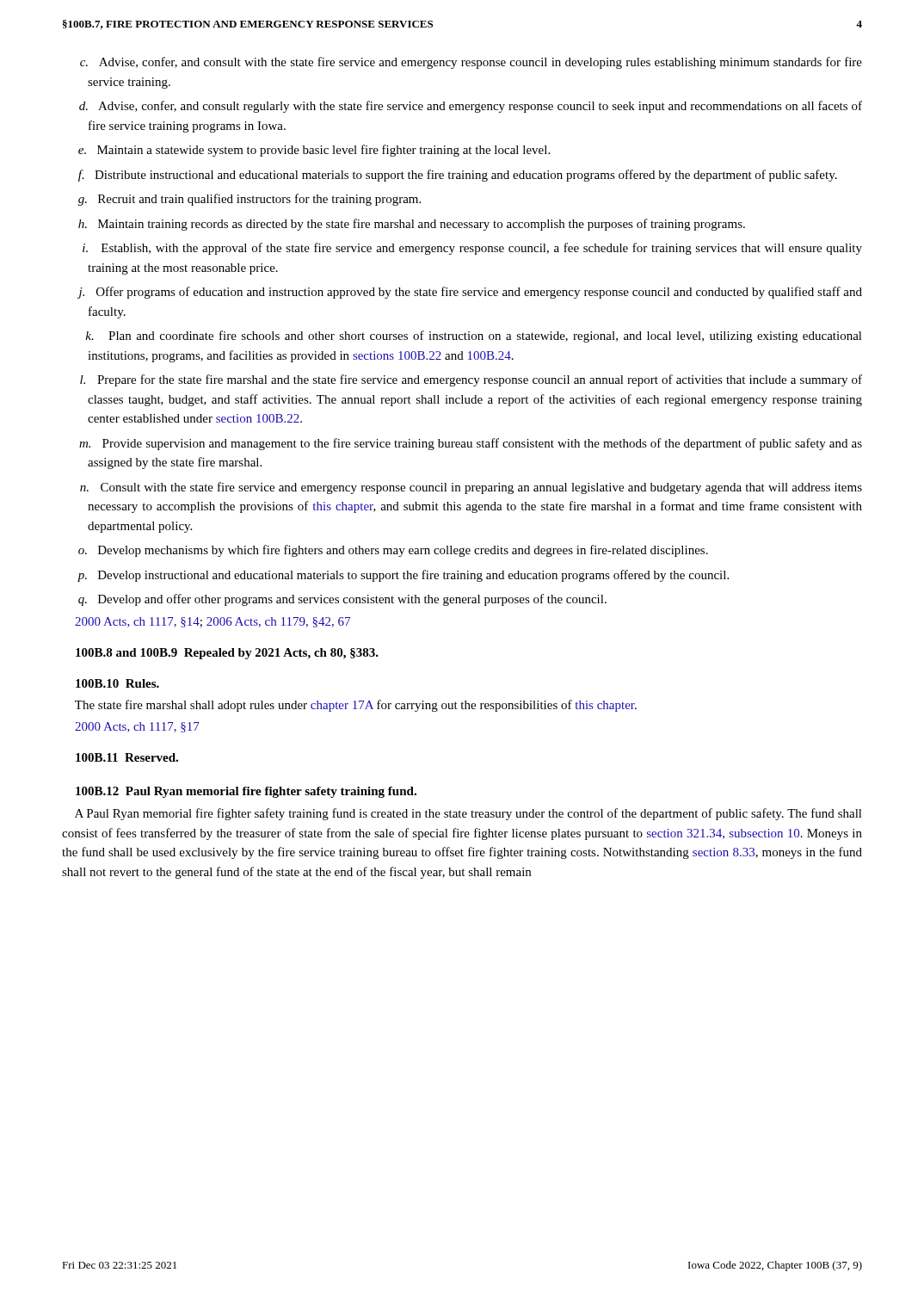Screen dimensions: 1291x924
Task: Locate the list item containing "n. Consult with the state fire service"
Action: [x=462, y=506]
